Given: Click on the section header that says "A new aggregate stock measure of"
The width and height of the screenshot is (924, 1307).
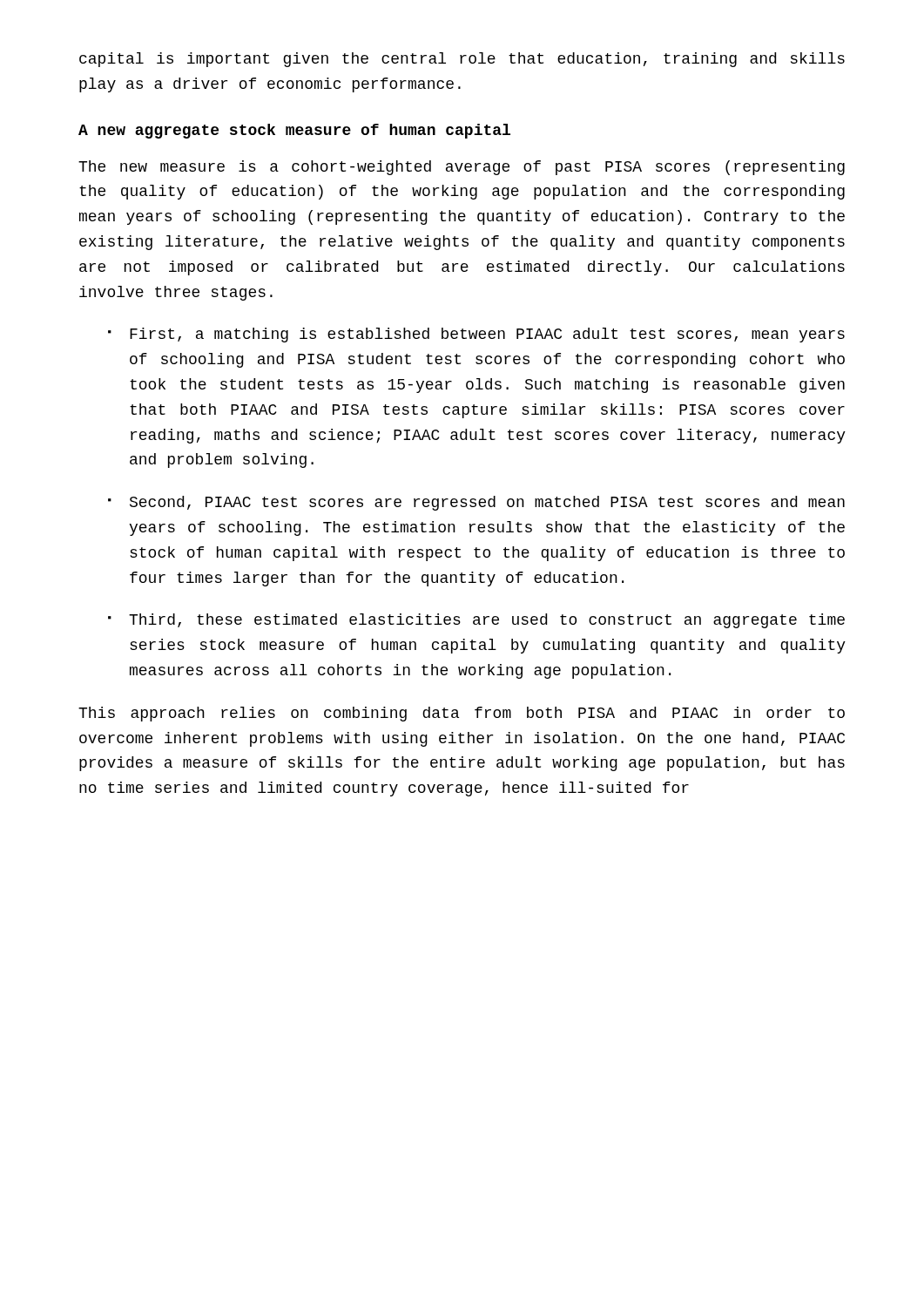Looking at the screenshot, I should tap(295, 130).
